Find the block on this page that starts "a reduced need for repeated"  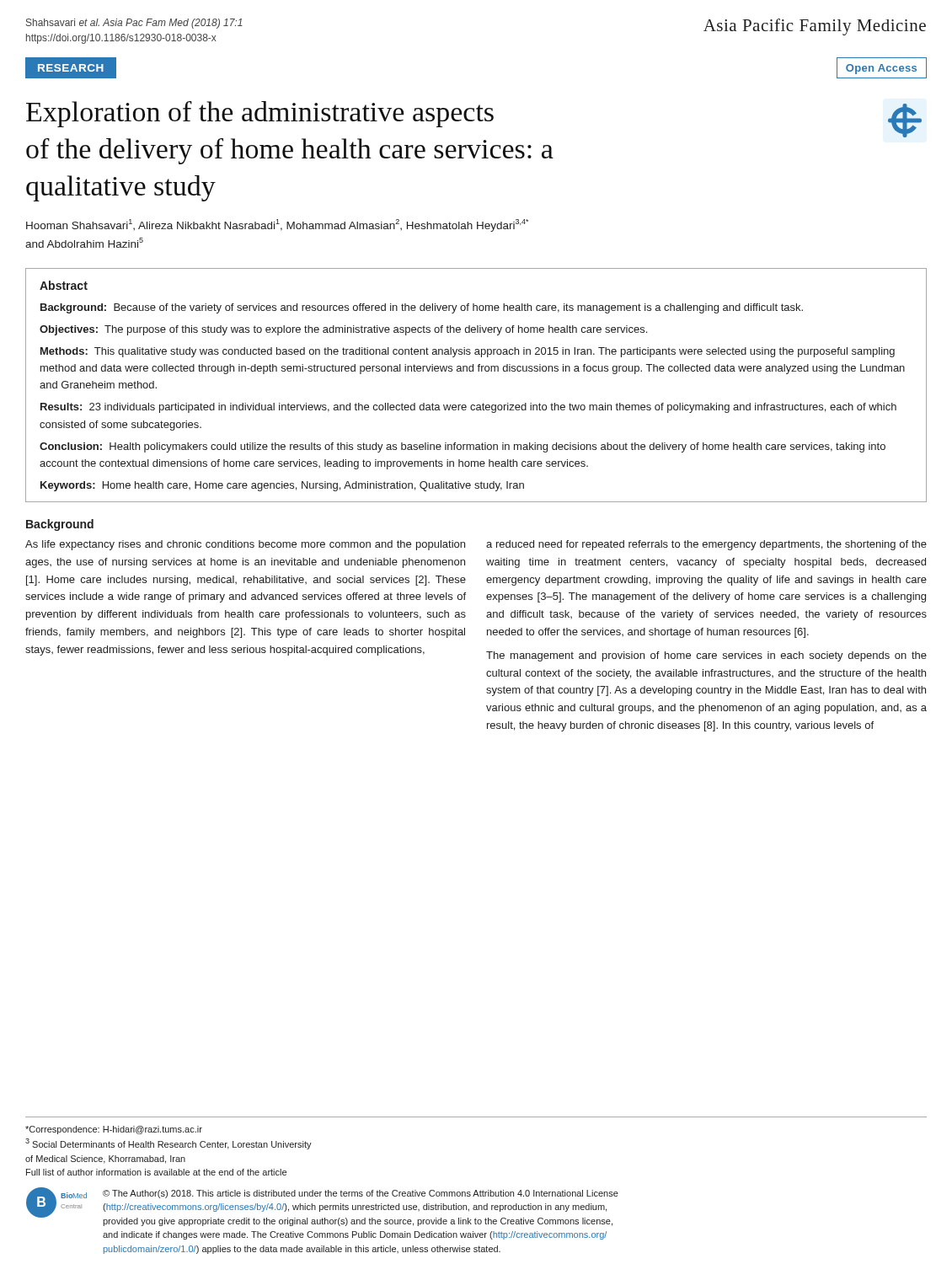pyautogui.click(x=706, y=635)
